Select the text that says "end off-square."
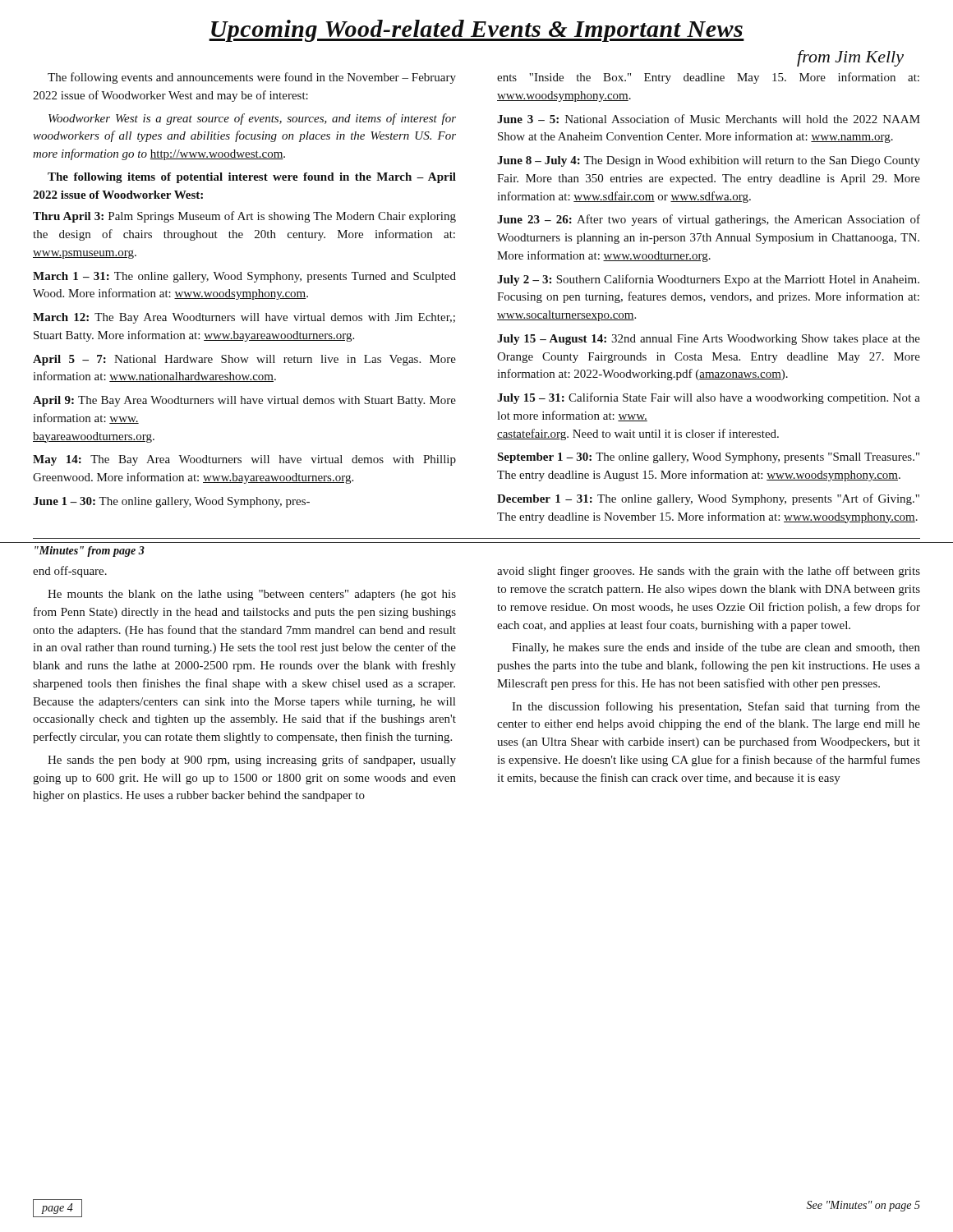This screenshot has height=1232, width=953. click(70, 572)
